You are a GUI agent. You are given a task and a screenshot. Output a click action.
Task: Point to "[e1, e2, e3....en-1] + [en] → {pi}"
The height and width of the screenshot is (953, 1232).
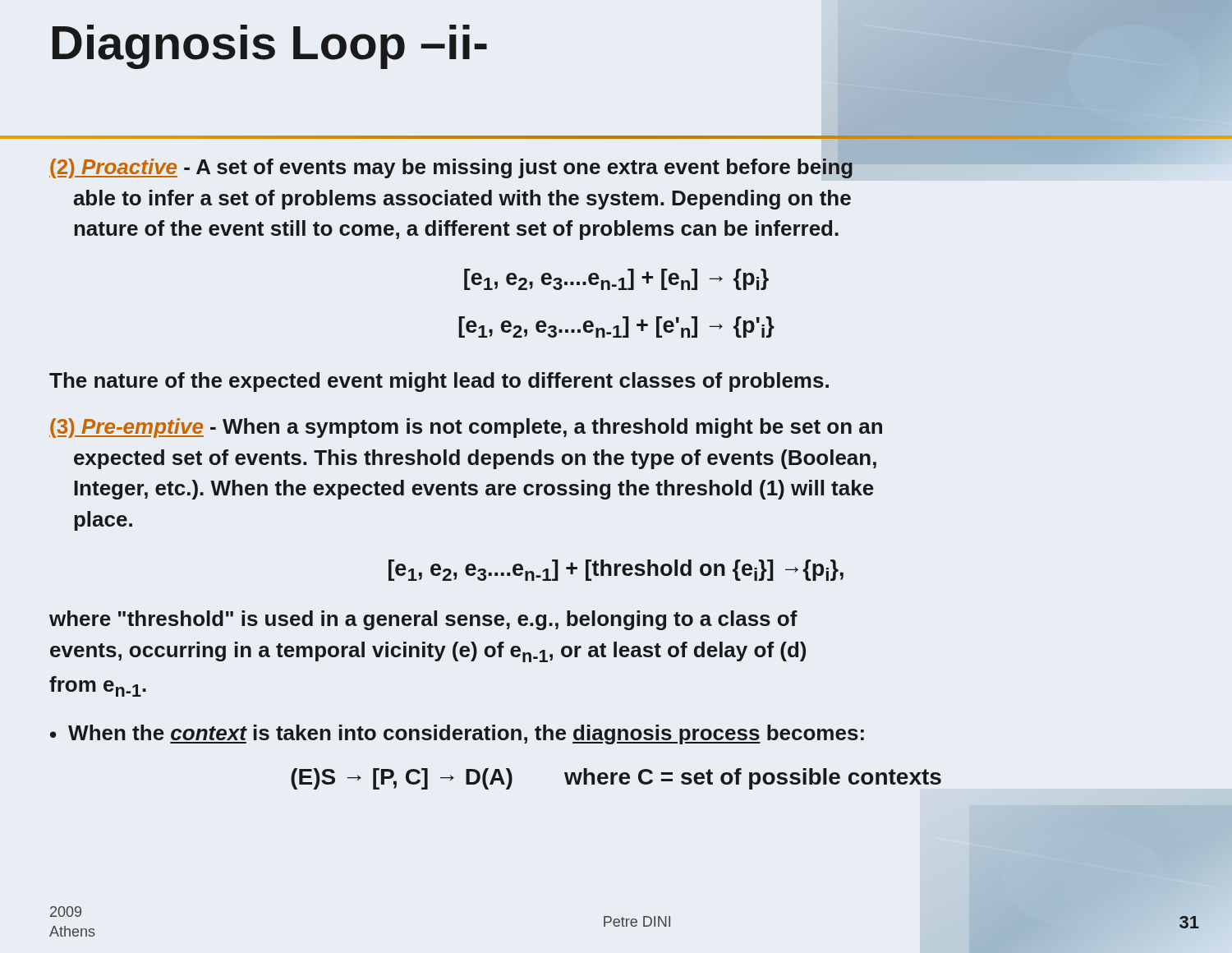point(616,280)
